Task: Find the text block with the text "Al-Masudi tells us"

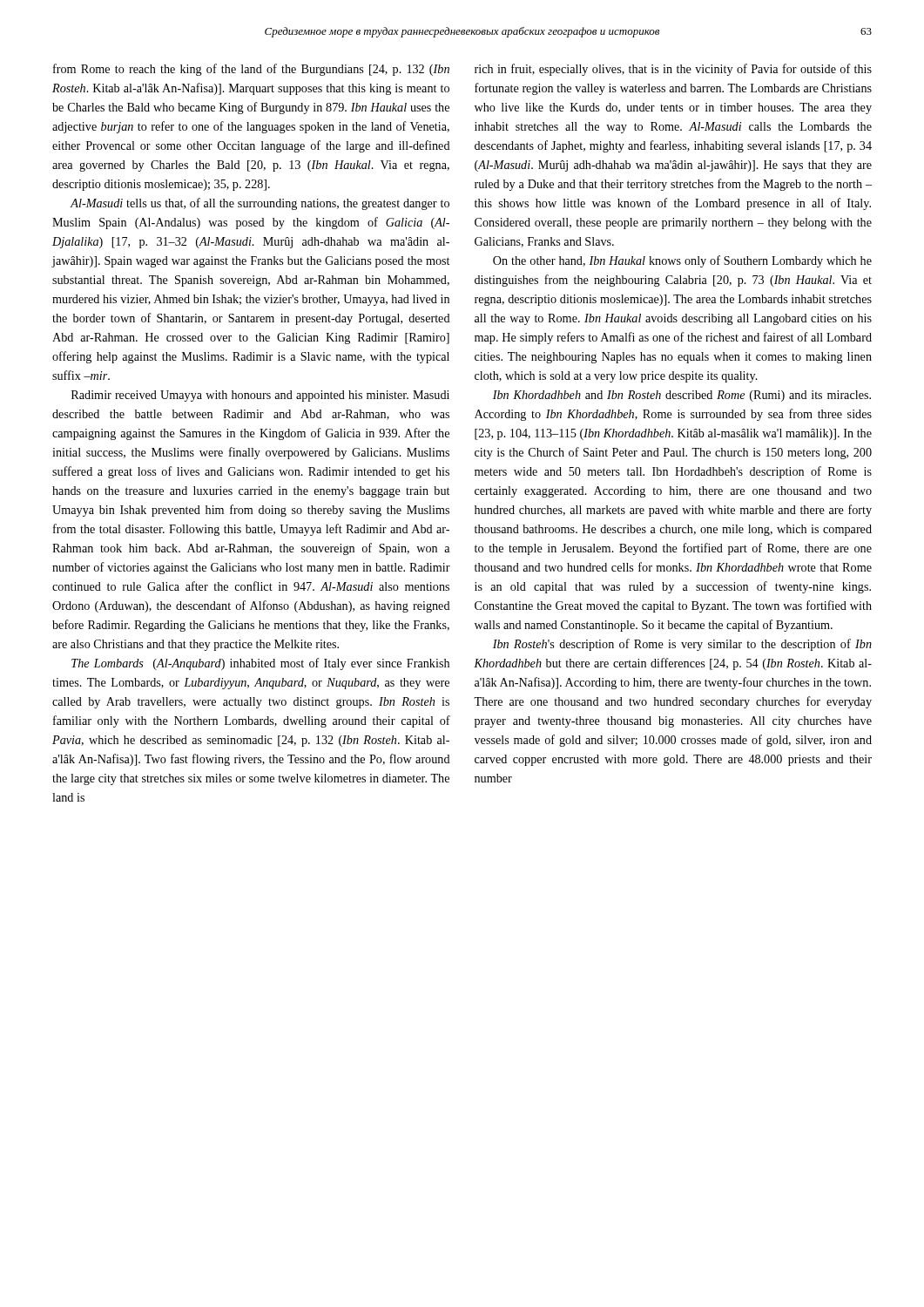Action: click(x=251, y=289)
